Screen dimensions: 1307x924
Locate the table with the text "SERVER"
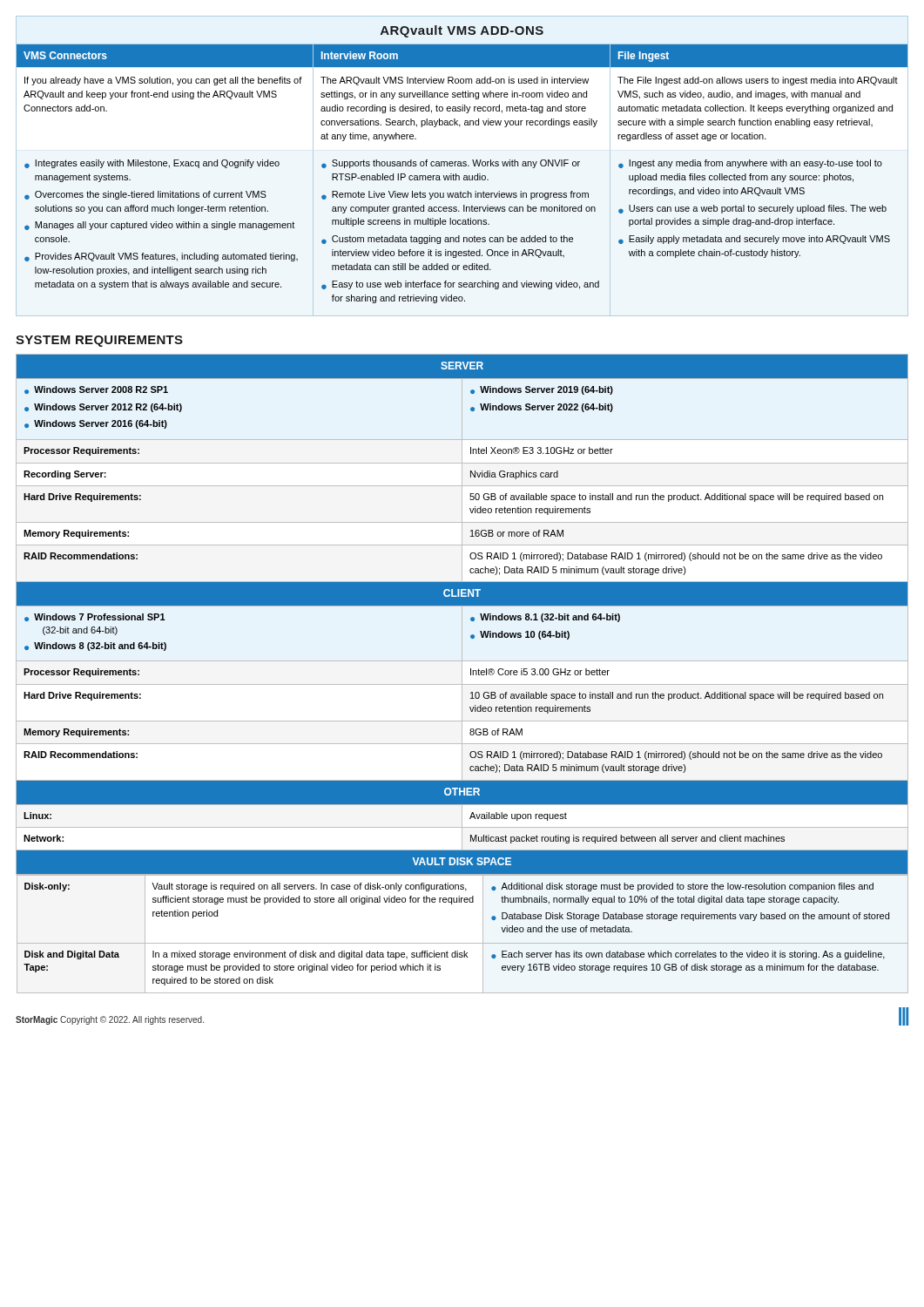pyautogui.click(x=462, y=673)
